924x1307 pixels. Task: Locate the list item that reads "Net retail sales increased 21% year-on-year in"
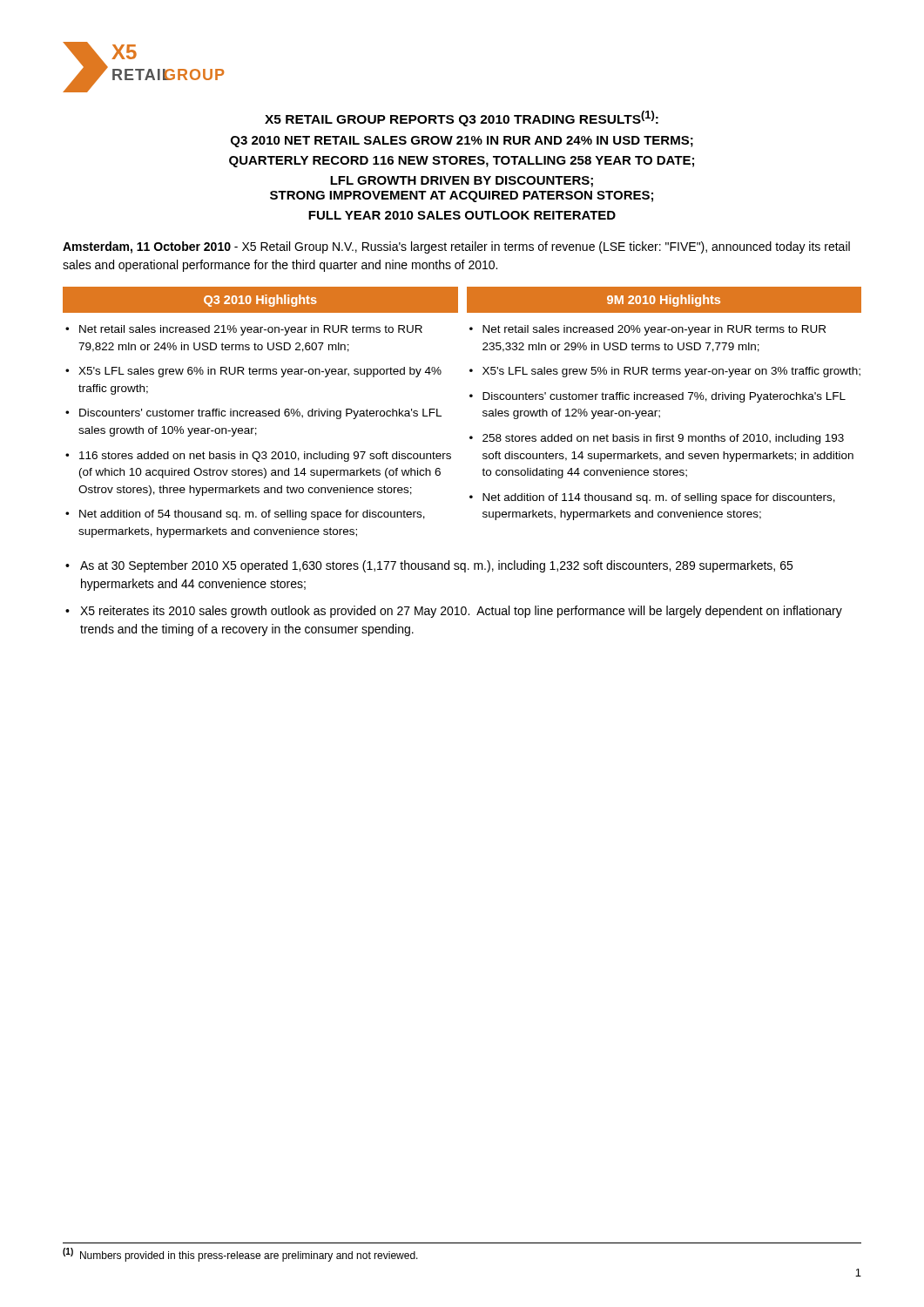pyautogui.click(x=251, y=338)
